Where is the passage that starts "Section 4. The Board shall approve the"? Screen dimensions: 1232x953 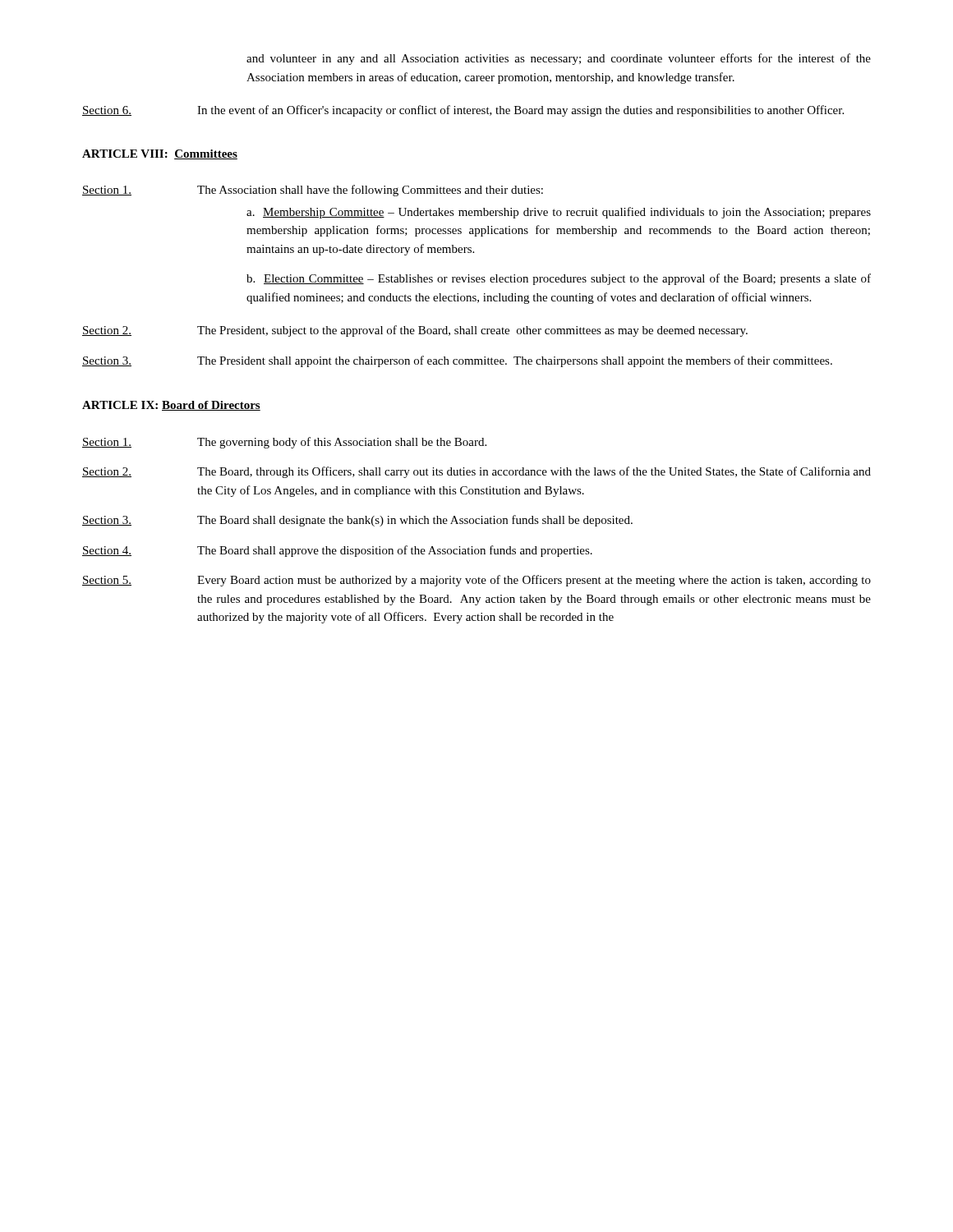pyautogui.click(x=476, y=550)
